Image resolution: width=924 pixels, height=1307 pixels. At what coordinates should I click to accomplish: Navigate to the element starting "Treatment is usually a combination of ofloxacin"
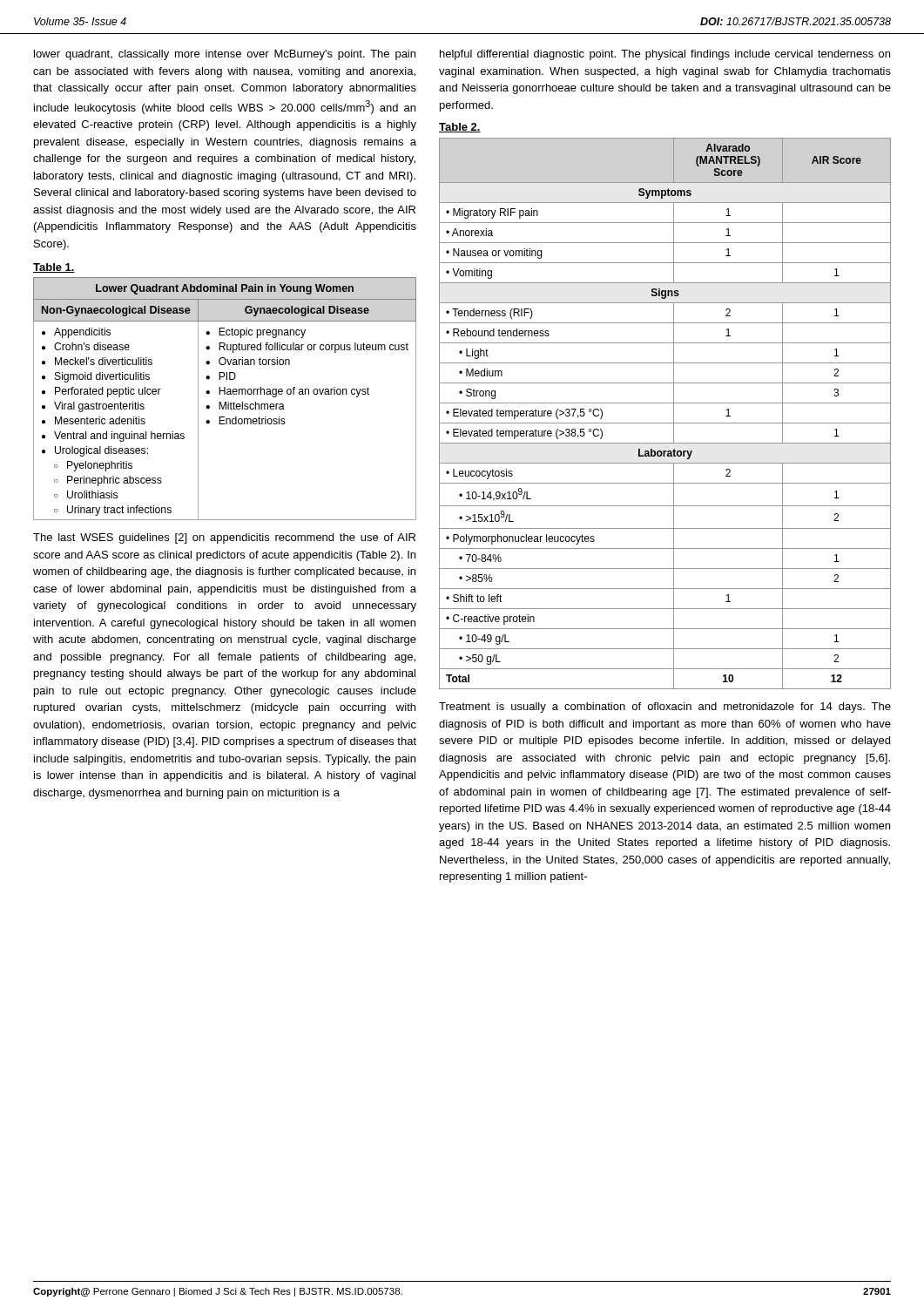click(665, 791)
